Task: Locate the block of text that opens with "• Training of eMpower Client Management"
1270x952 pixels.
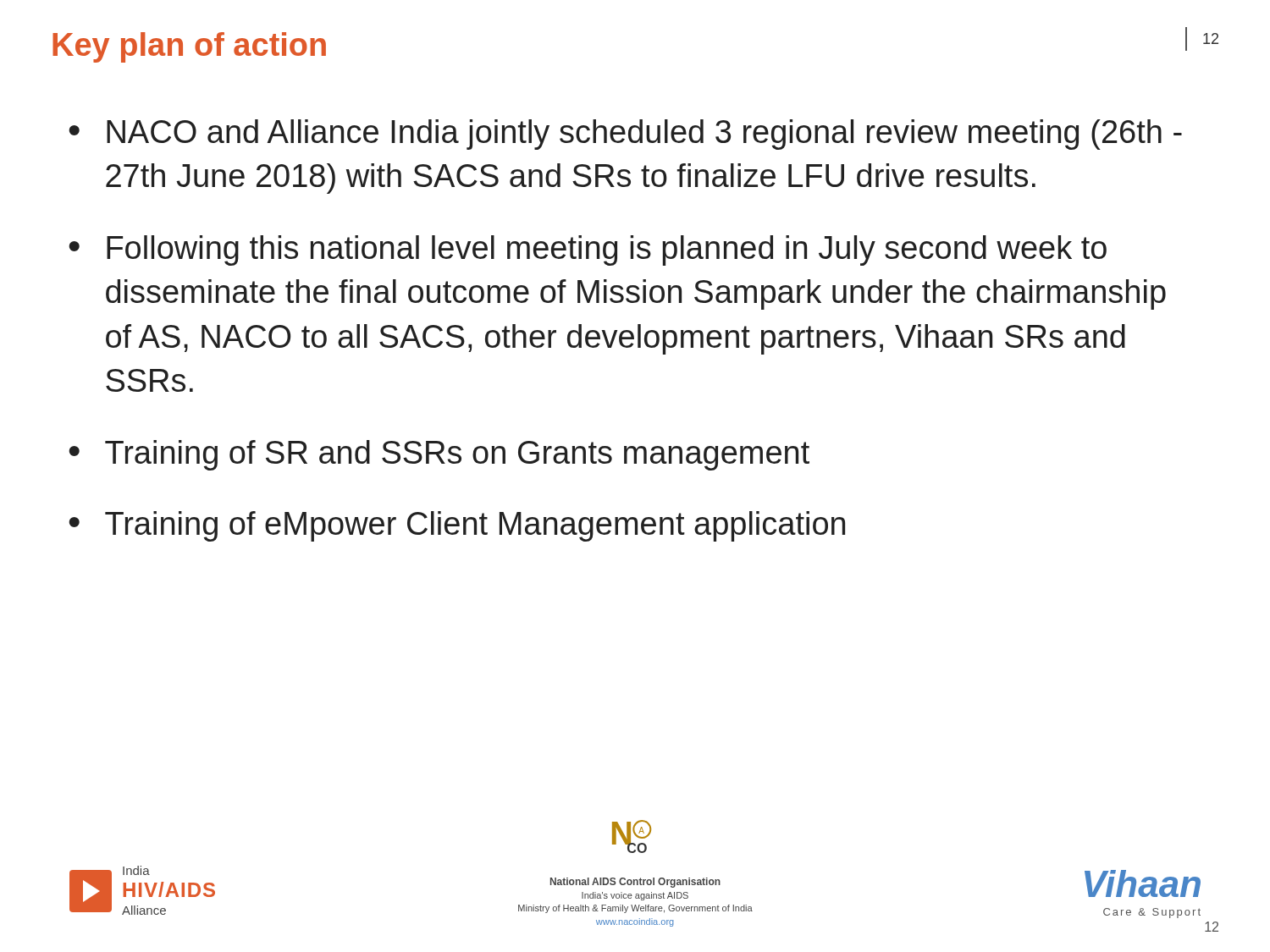Action: tap(457, 524)
